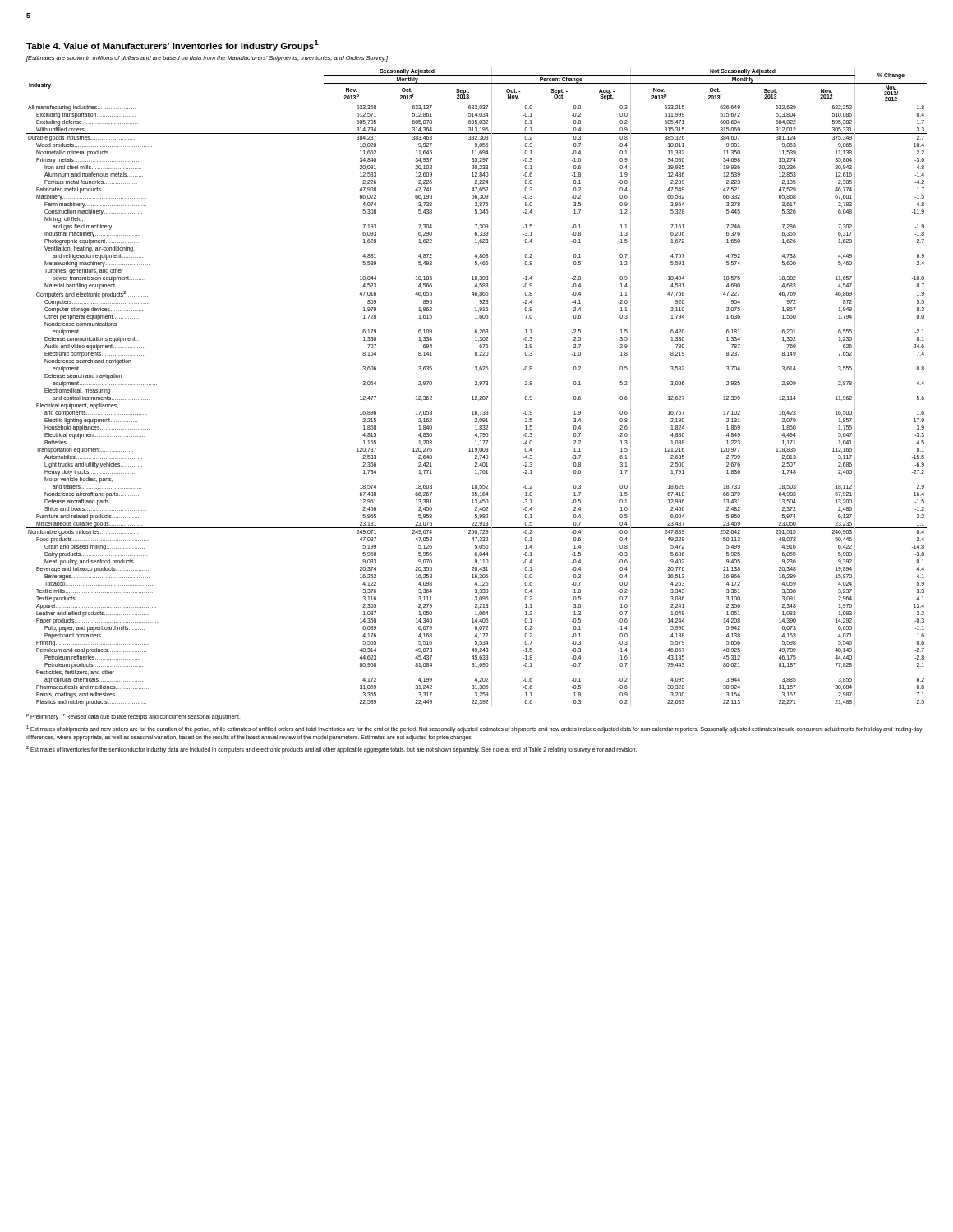Screen dimensions: 1232x953
Task: Point to the block beginning "1 Estimates of shipments and"
Action: [474, 732]
